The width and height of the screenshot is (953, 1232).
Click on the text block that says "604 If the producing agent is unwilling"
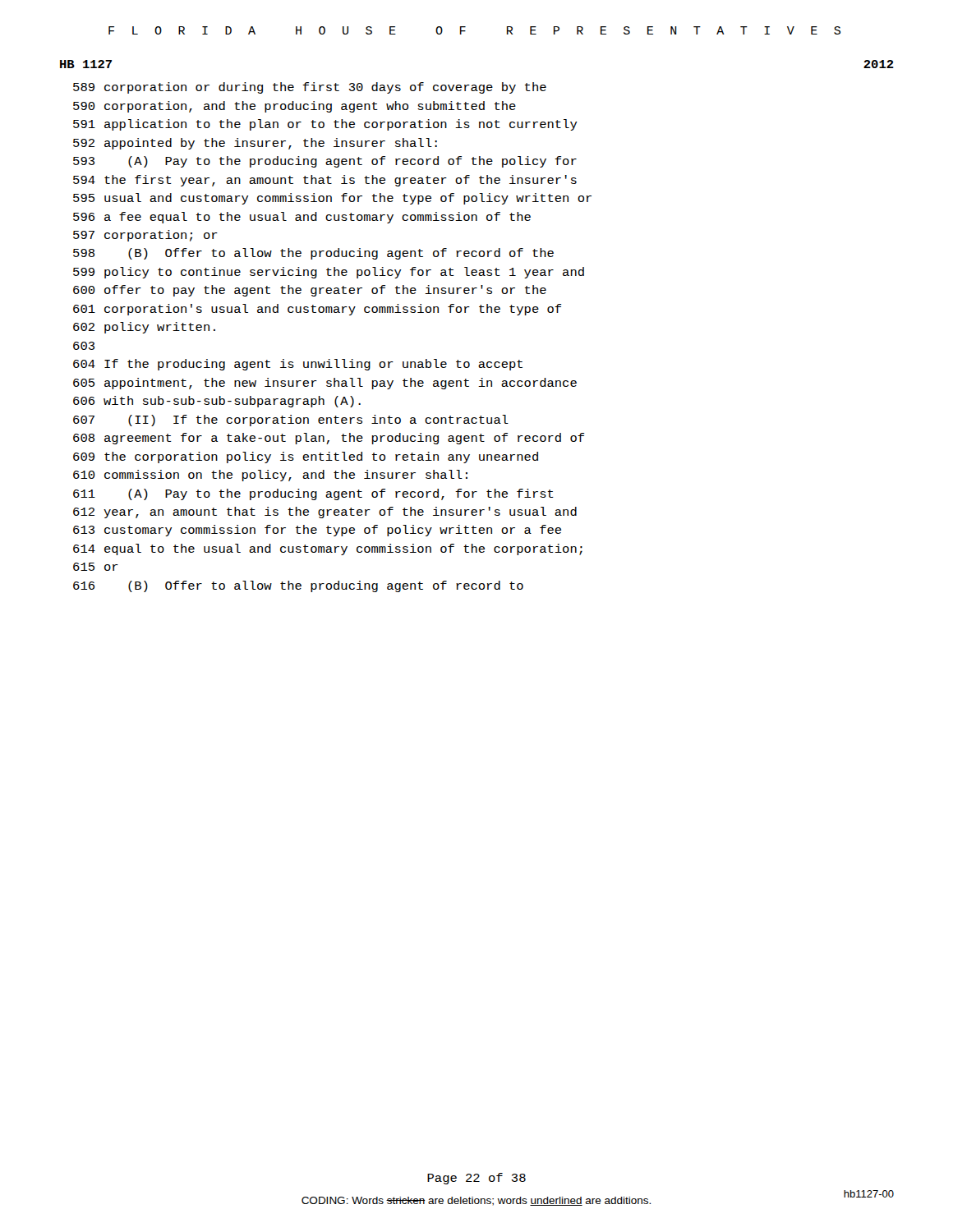(476, 384)
